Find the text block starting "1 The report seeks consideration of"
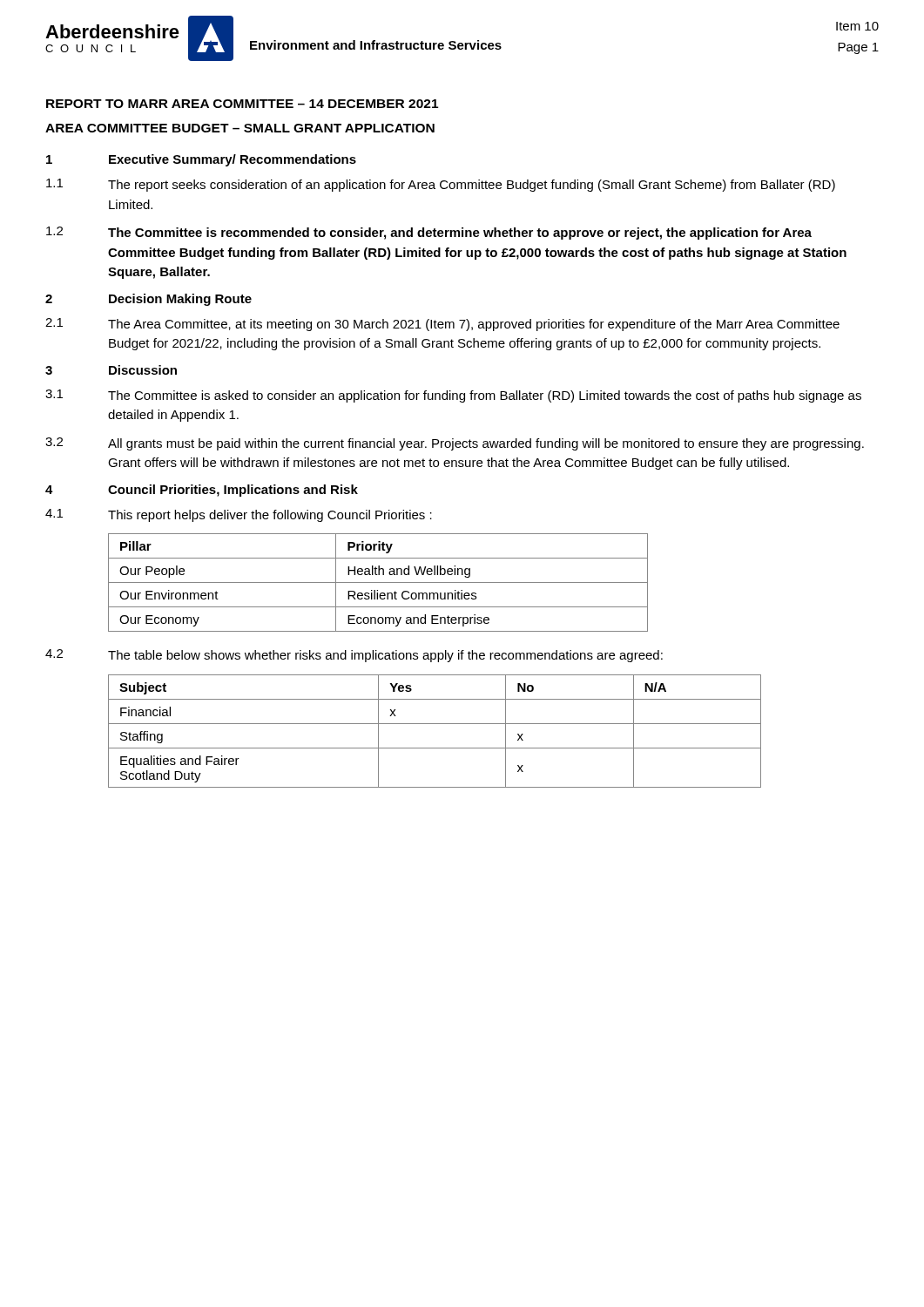Image resolution: width=924 pixels, height=1307 pixels. click(x=462, y=195)
